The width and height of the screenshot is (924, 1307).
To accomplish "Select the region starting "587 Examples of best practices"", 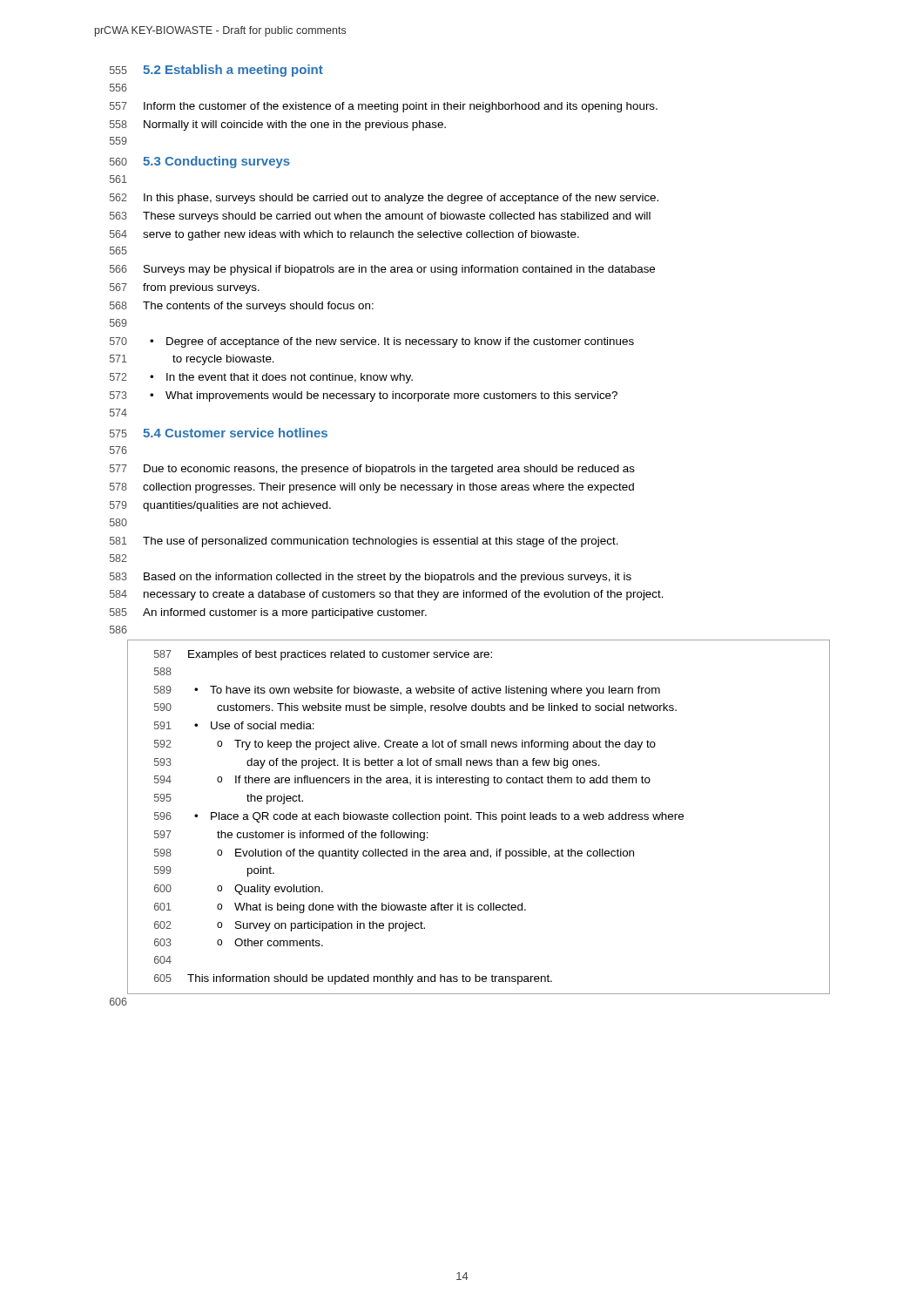I will [479, 655].
